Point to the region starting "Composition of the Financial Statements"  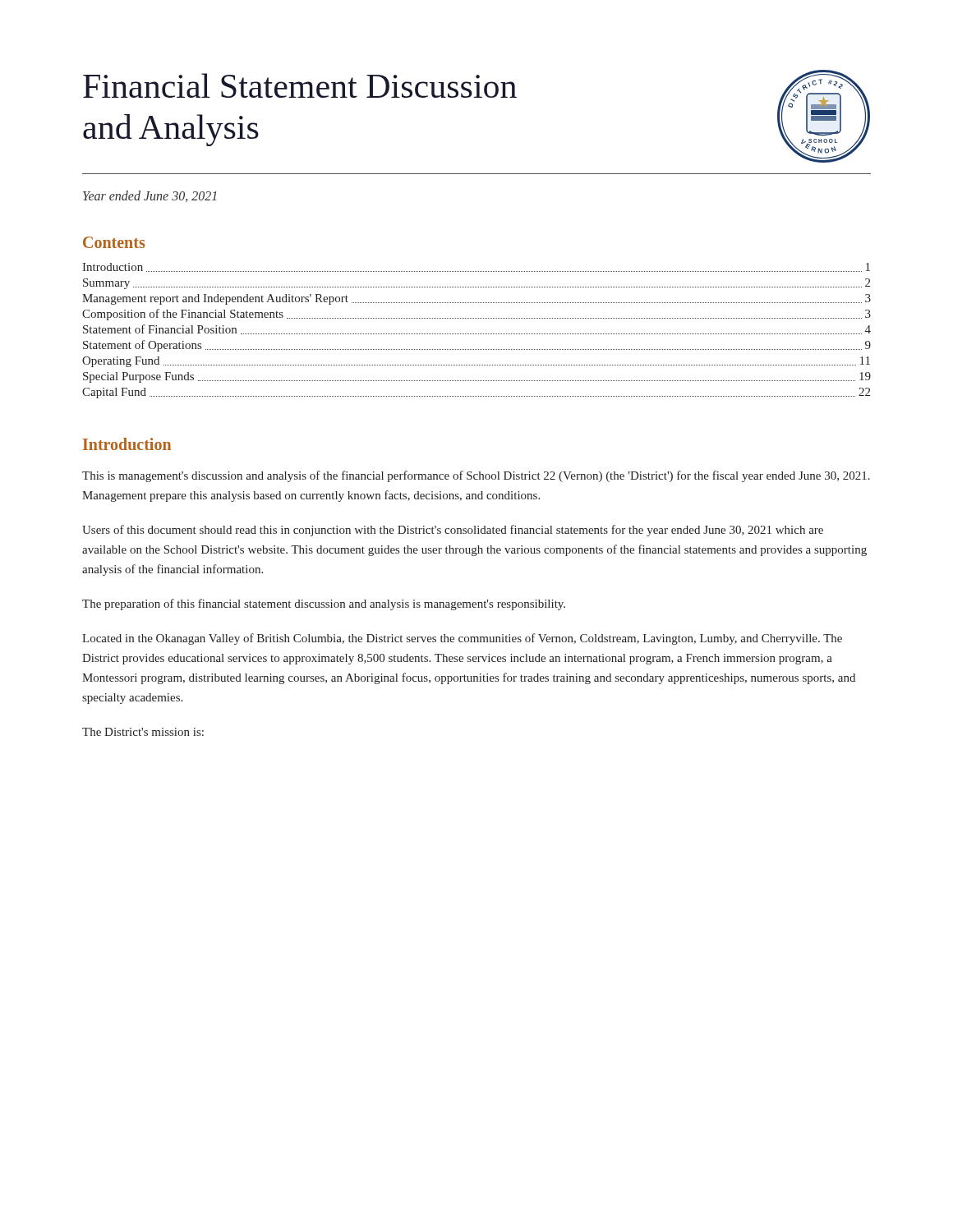click(x=476, y=314)
